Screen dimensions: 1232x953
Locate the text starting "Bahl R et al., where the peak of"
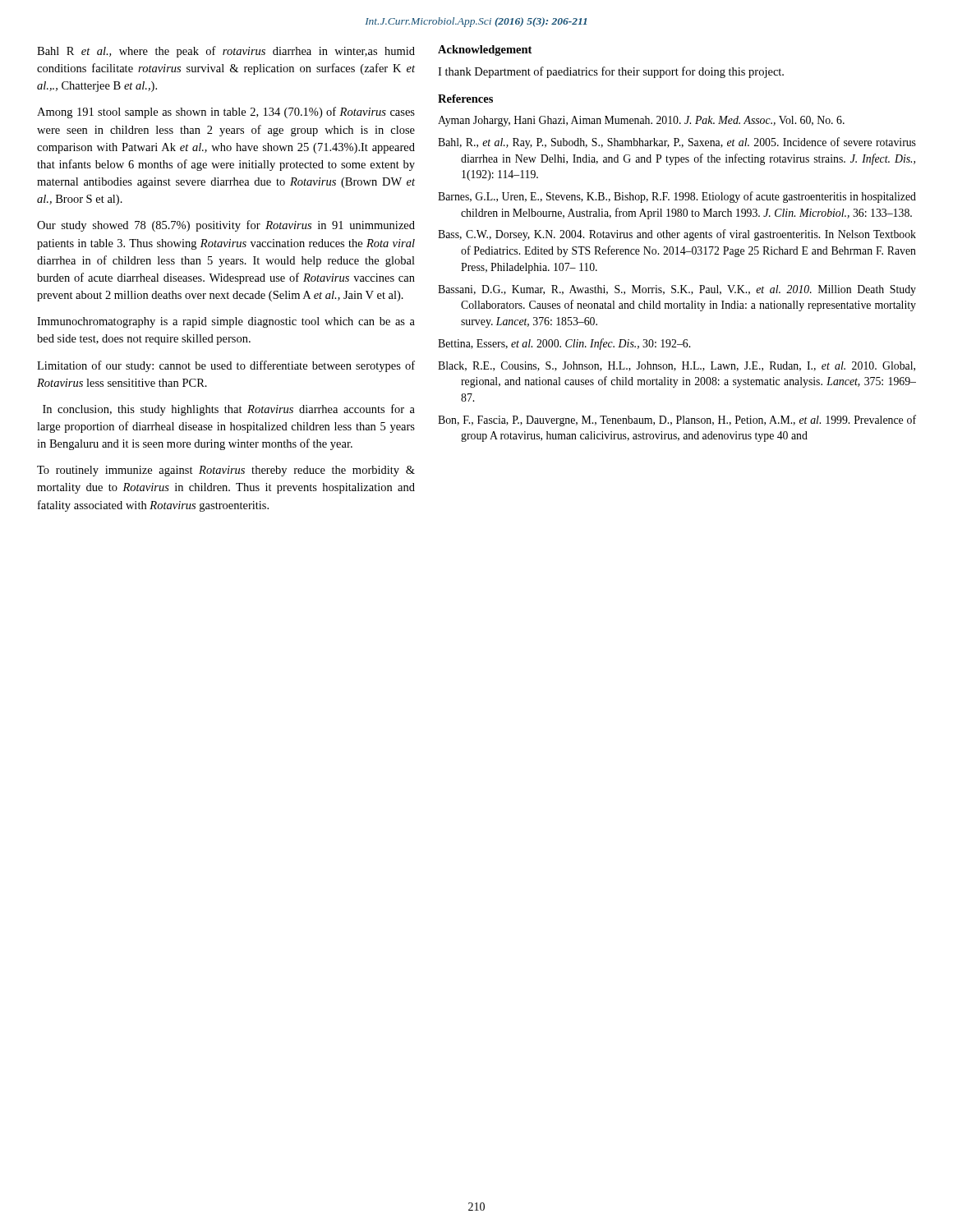(x=226, y=68)
